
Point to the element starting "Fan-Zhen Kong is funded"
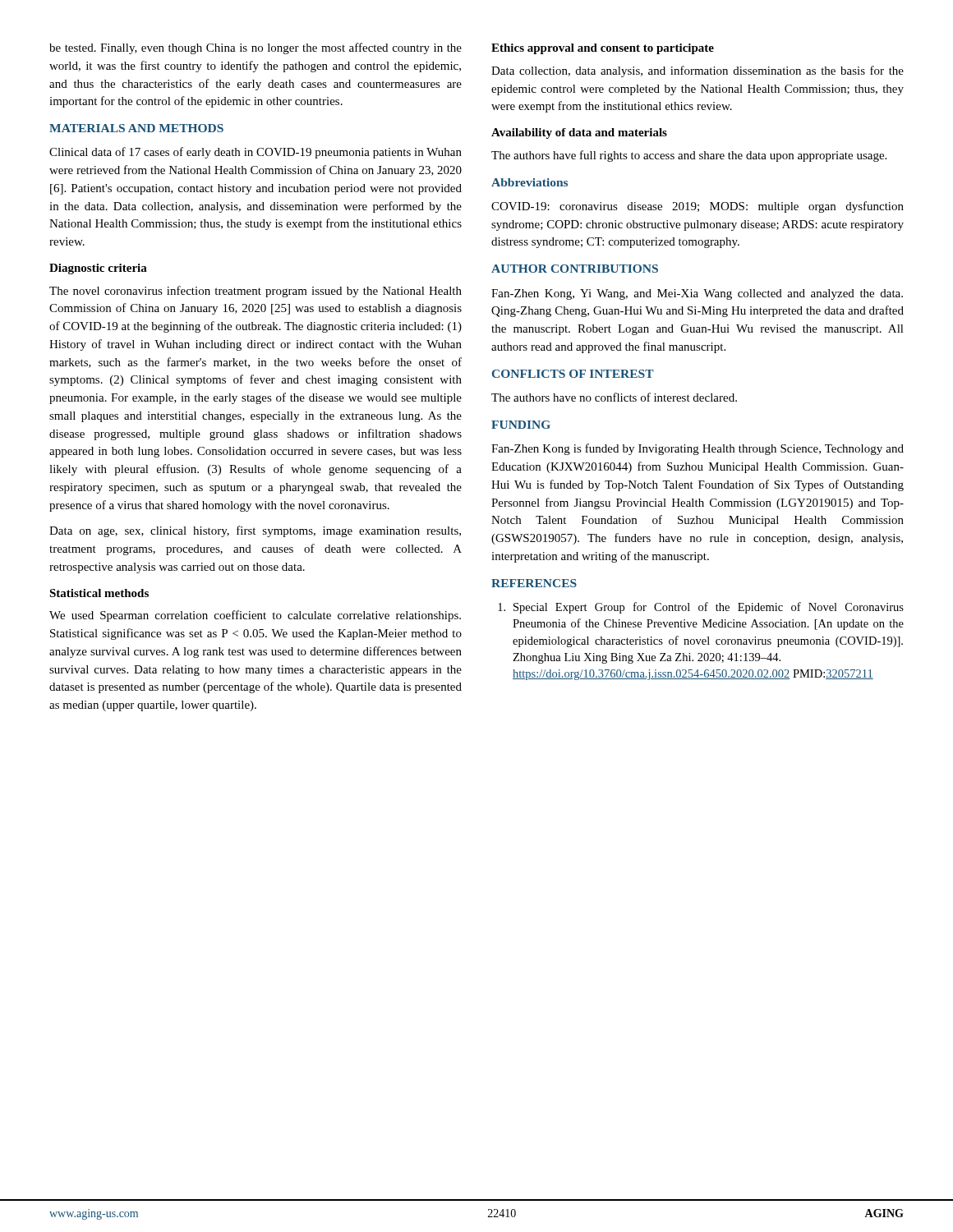pos(698,503)
